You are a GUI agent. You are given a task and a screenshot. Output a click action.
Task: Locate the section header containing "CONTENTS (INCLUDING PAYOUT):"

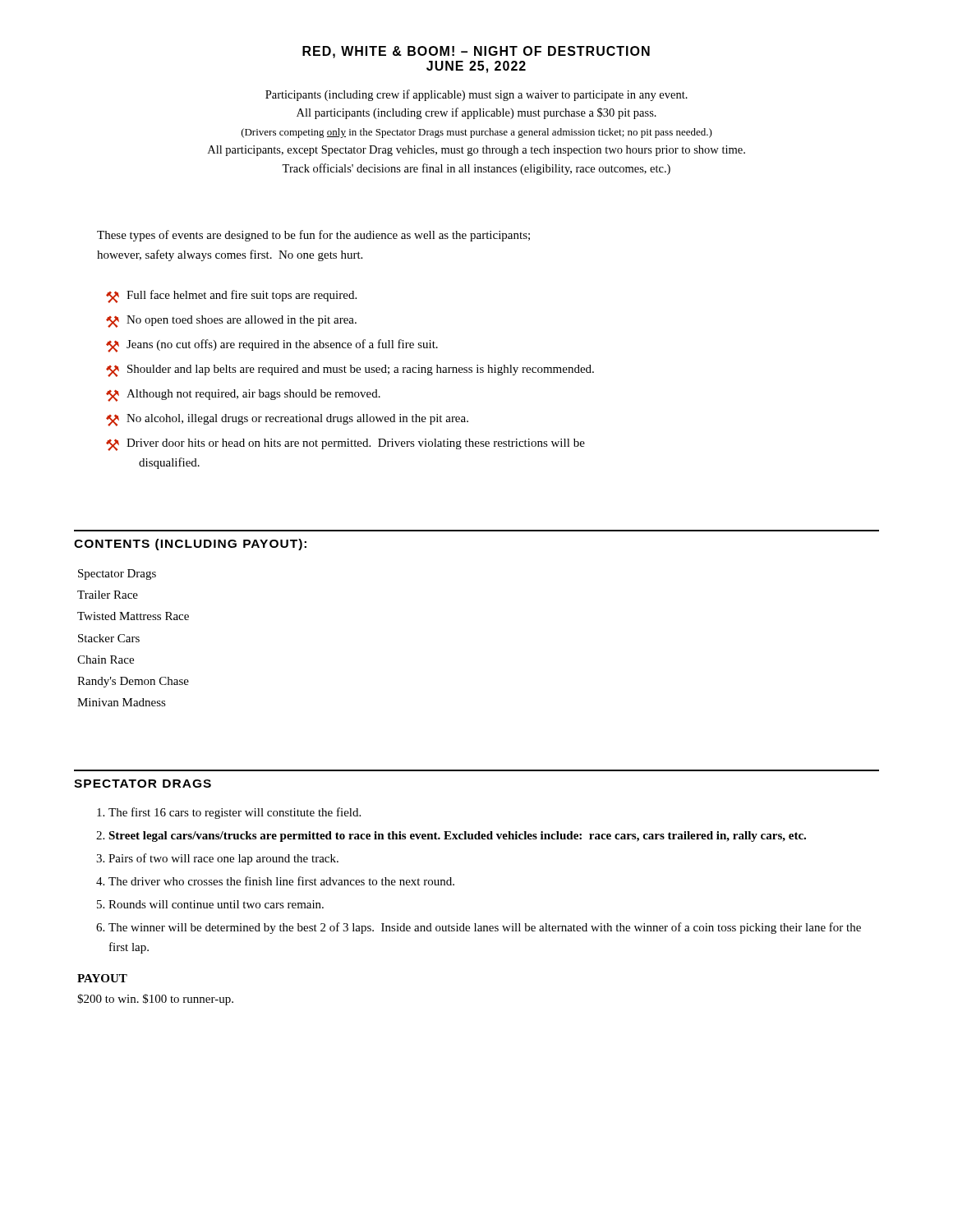(191, 543)
